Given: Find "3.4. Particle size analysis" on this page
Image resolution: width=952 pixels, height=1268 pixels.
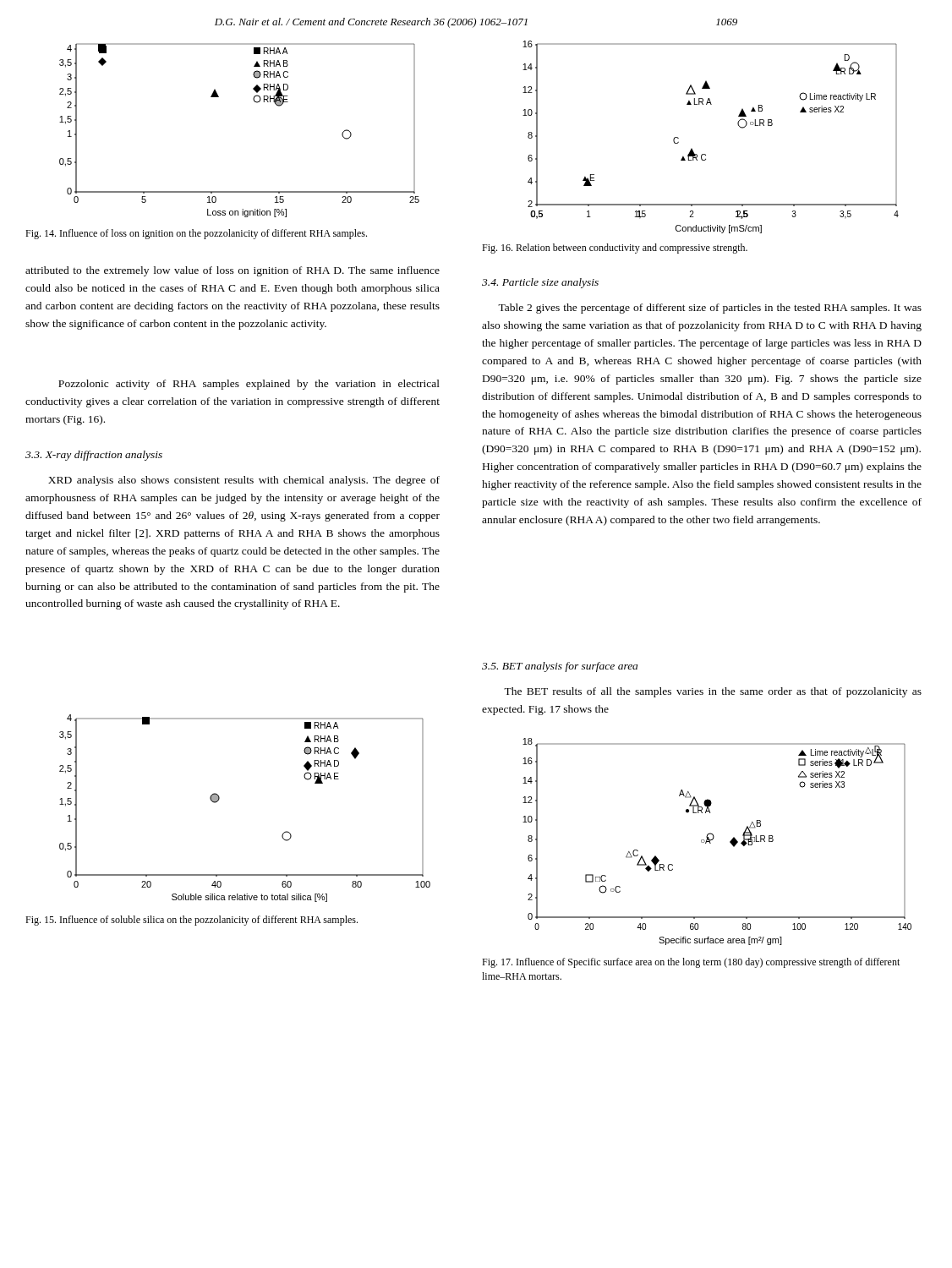Looking at the screenshot, I should [x=540, y=282].
